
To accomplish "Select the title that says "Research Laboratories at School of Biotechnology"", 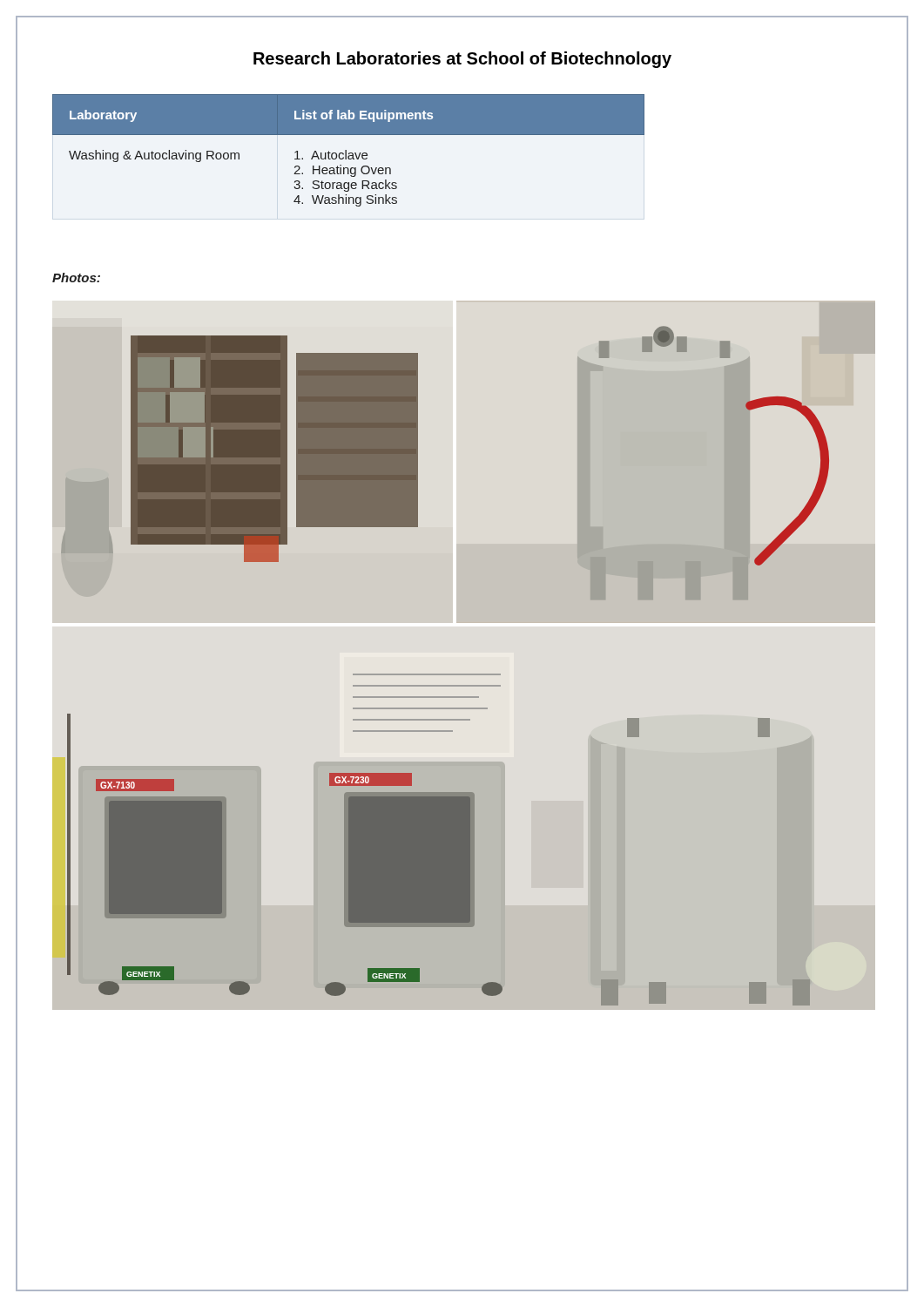I will coord(462,58).
